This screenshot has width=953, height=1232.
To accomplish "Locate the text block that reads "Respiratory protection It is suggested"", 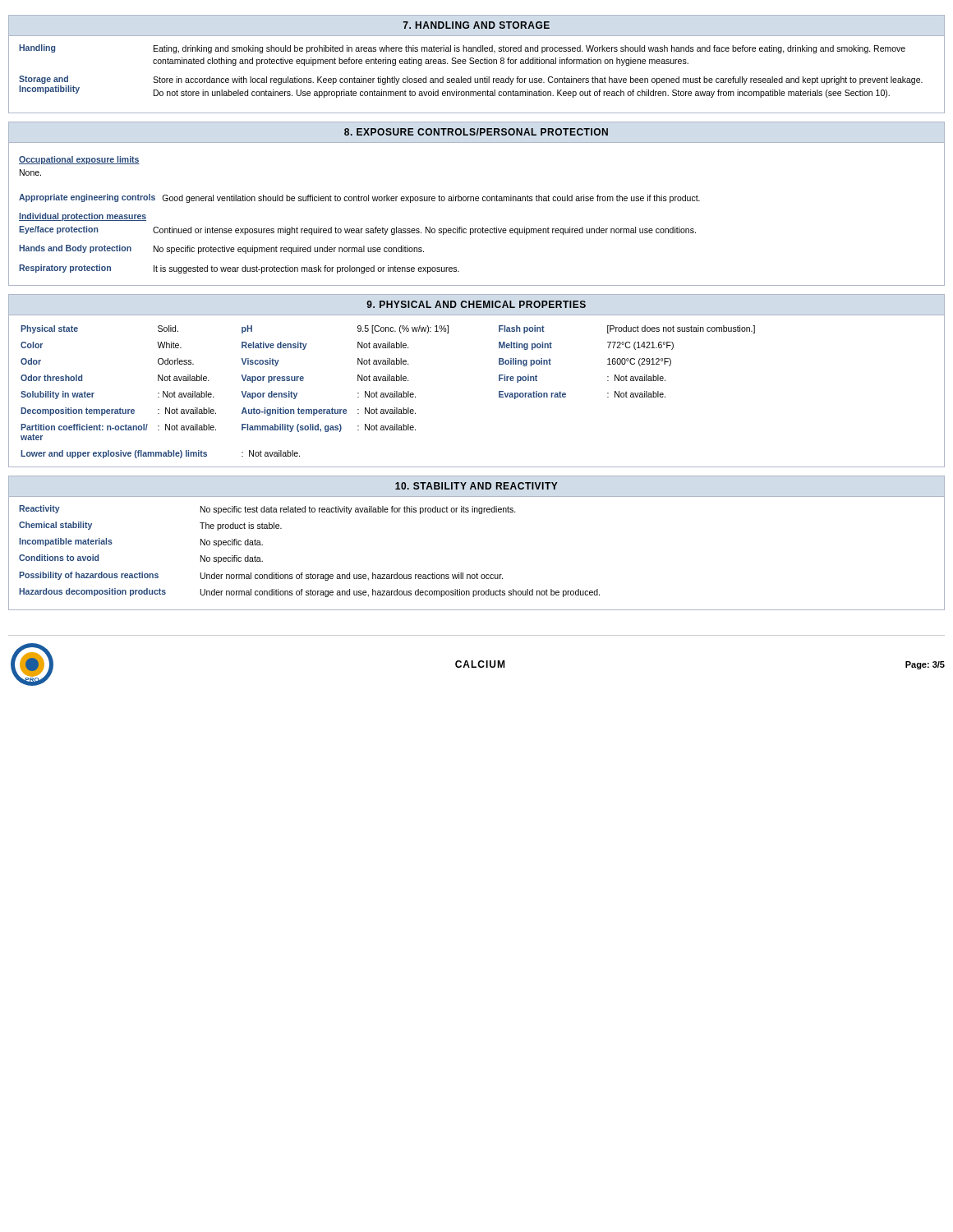I will coord(239,269).
